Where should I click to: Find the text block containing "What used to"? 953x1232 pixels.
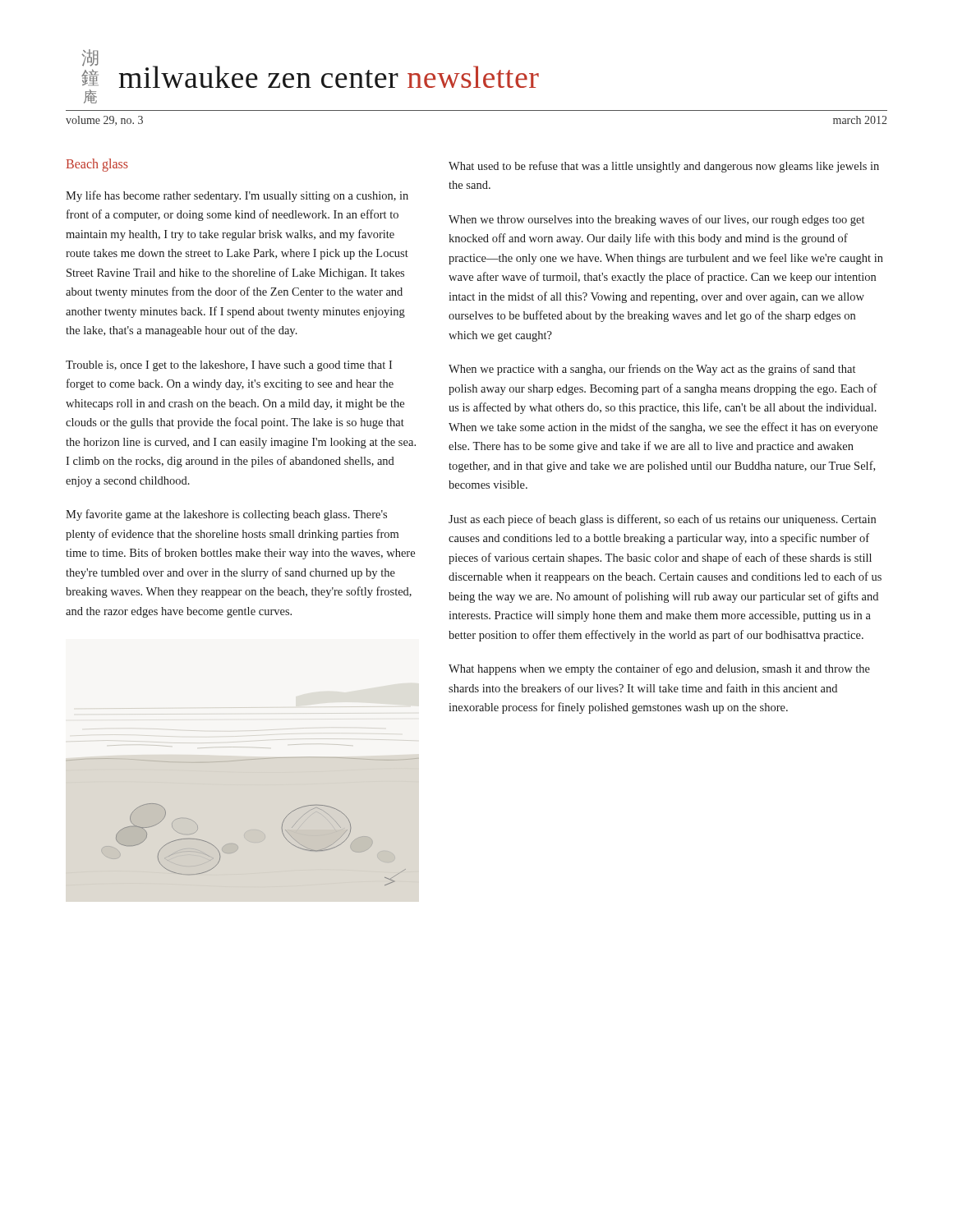click(668, 176)
